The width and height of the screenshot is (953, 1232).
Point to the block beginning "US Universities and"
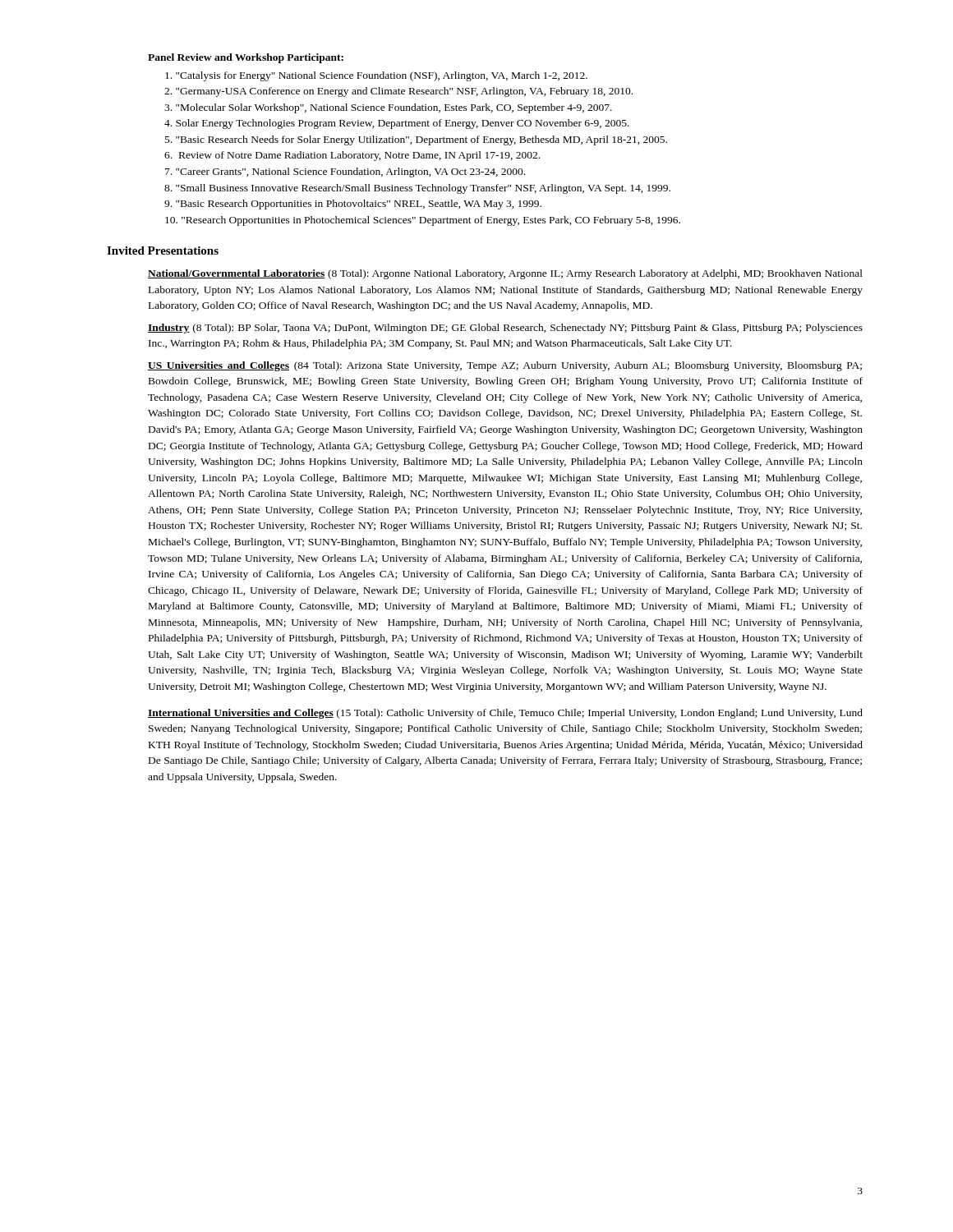(505, 526)
